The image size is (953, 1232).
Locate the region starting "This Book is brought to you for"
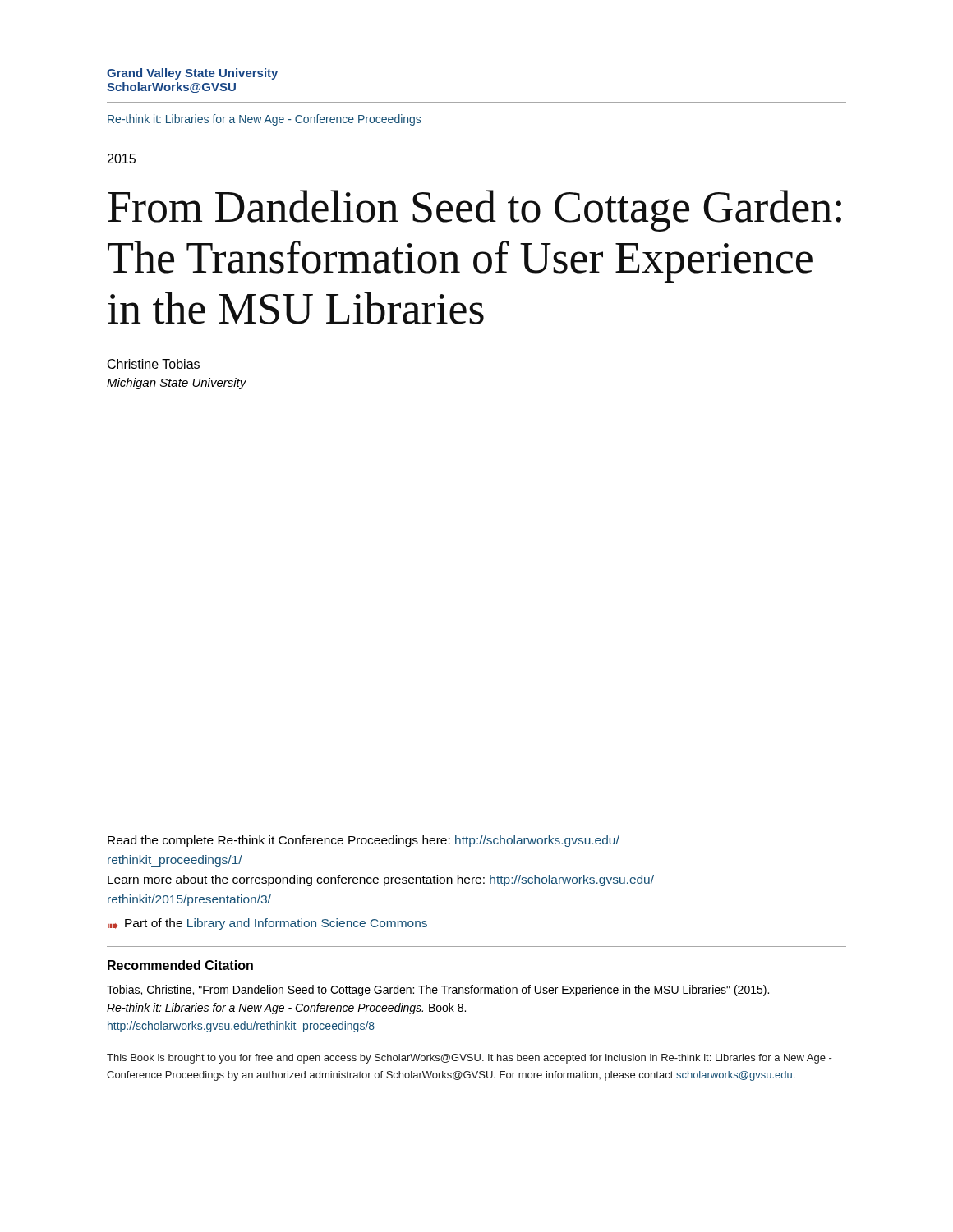(x=469, y=1066)
